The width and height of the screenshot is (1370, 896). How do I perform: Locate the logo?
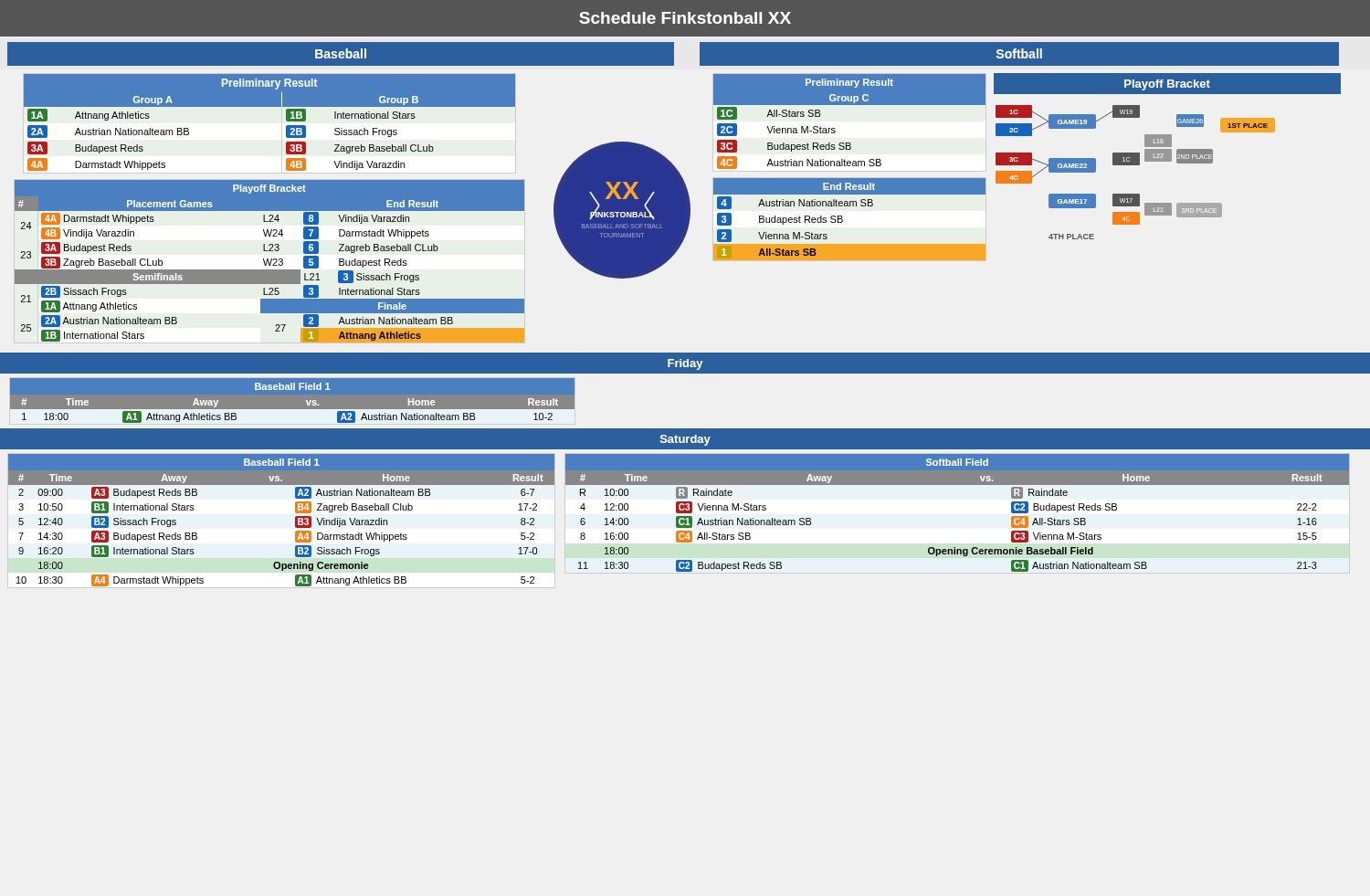(622, 210)
